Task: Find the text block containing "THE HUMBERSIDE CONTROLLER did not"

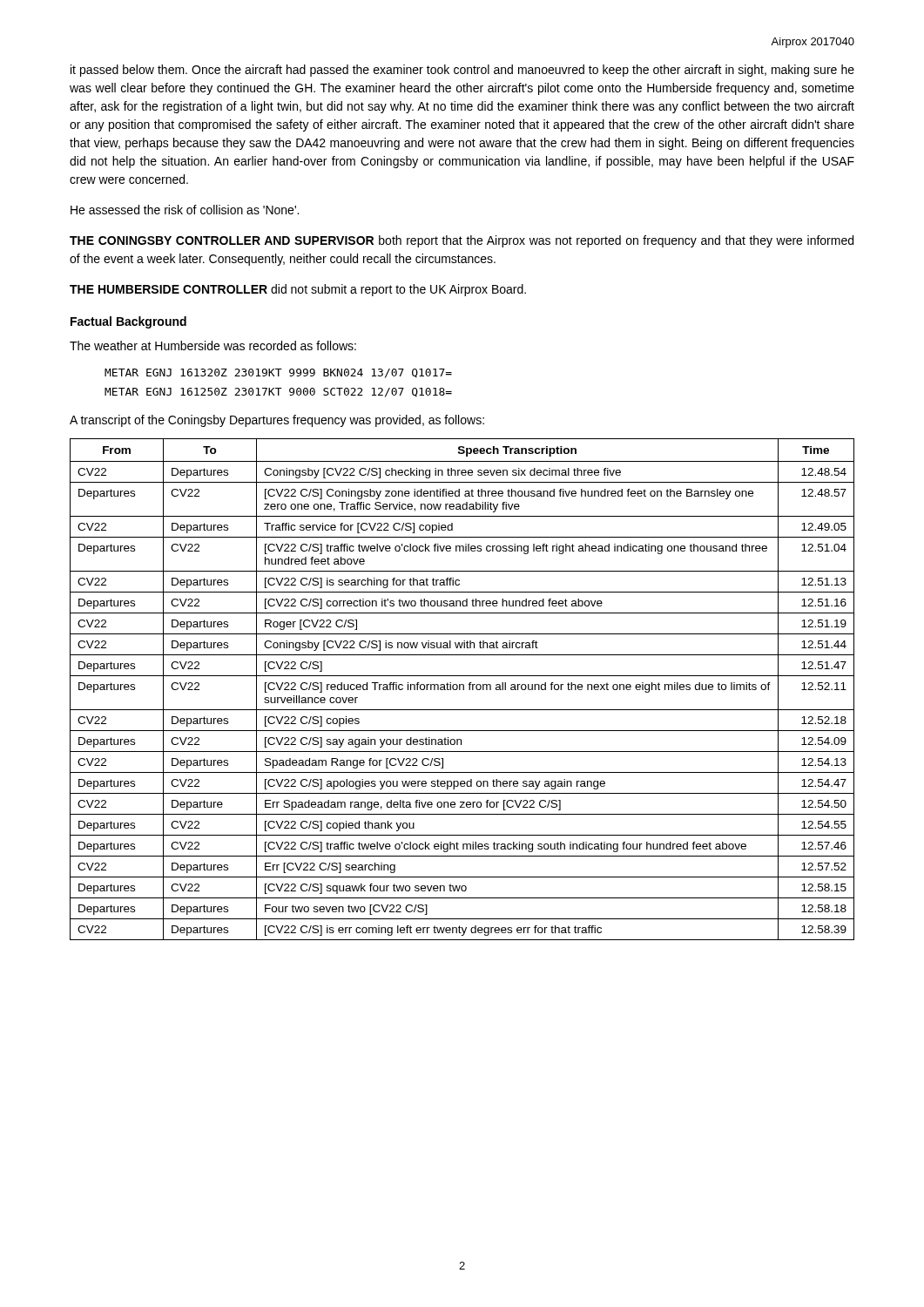Action: (462, 290)
